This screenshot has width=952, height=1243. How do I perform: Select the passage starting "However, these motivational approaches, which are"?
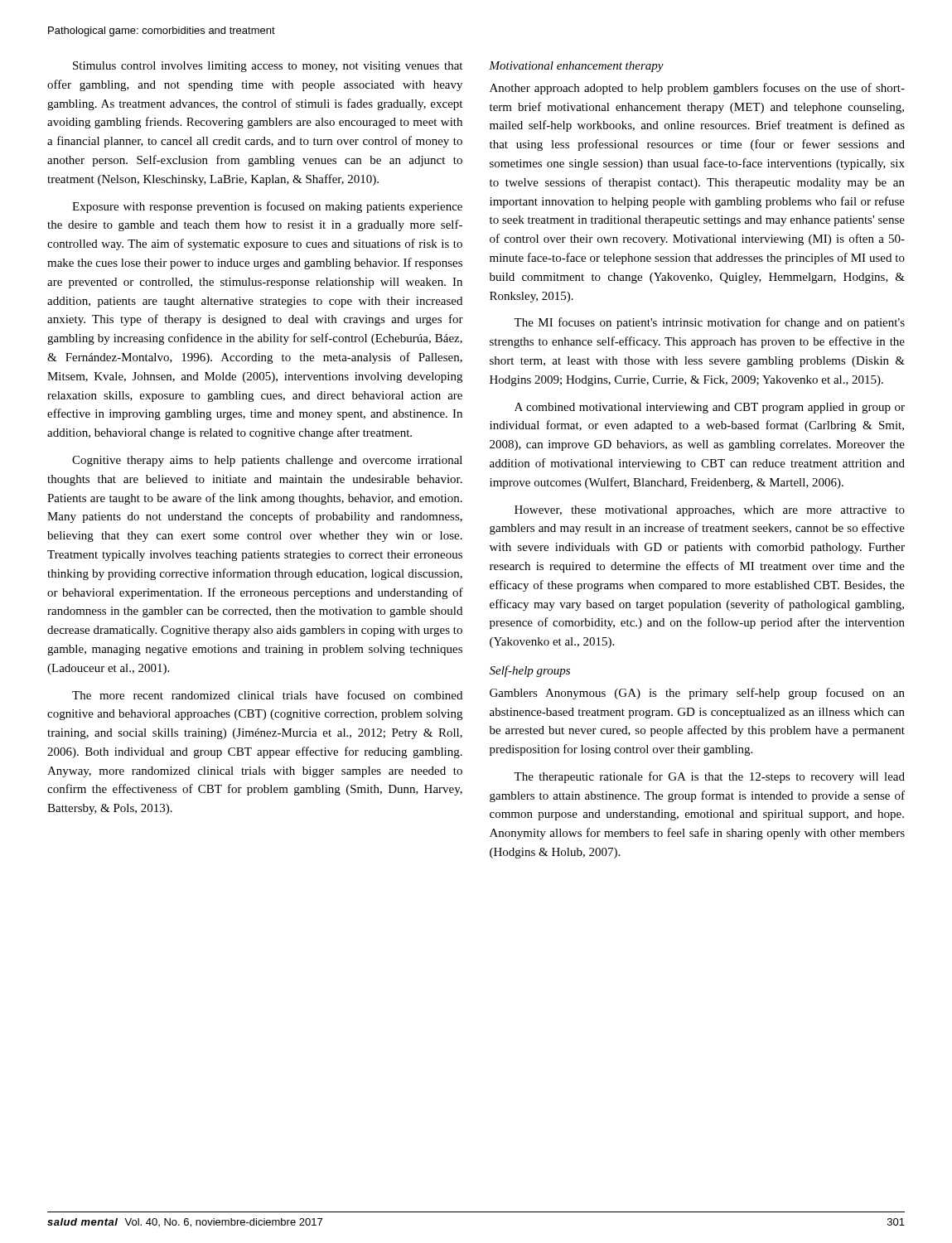[x=697, y=576]
